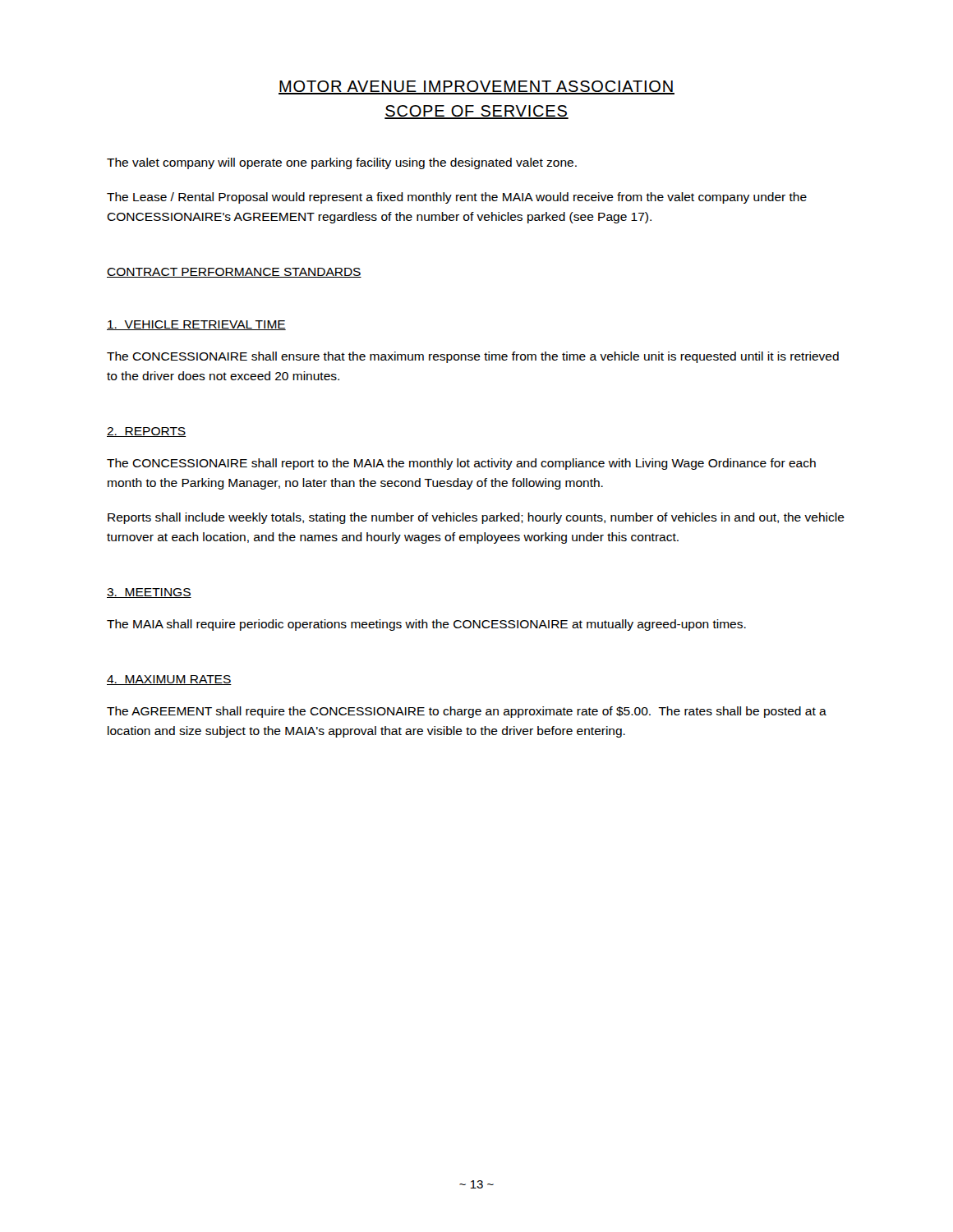Select the element starting "4. MAXIMUM RATES"
The image size is (953, 1232).
point(169,679)
